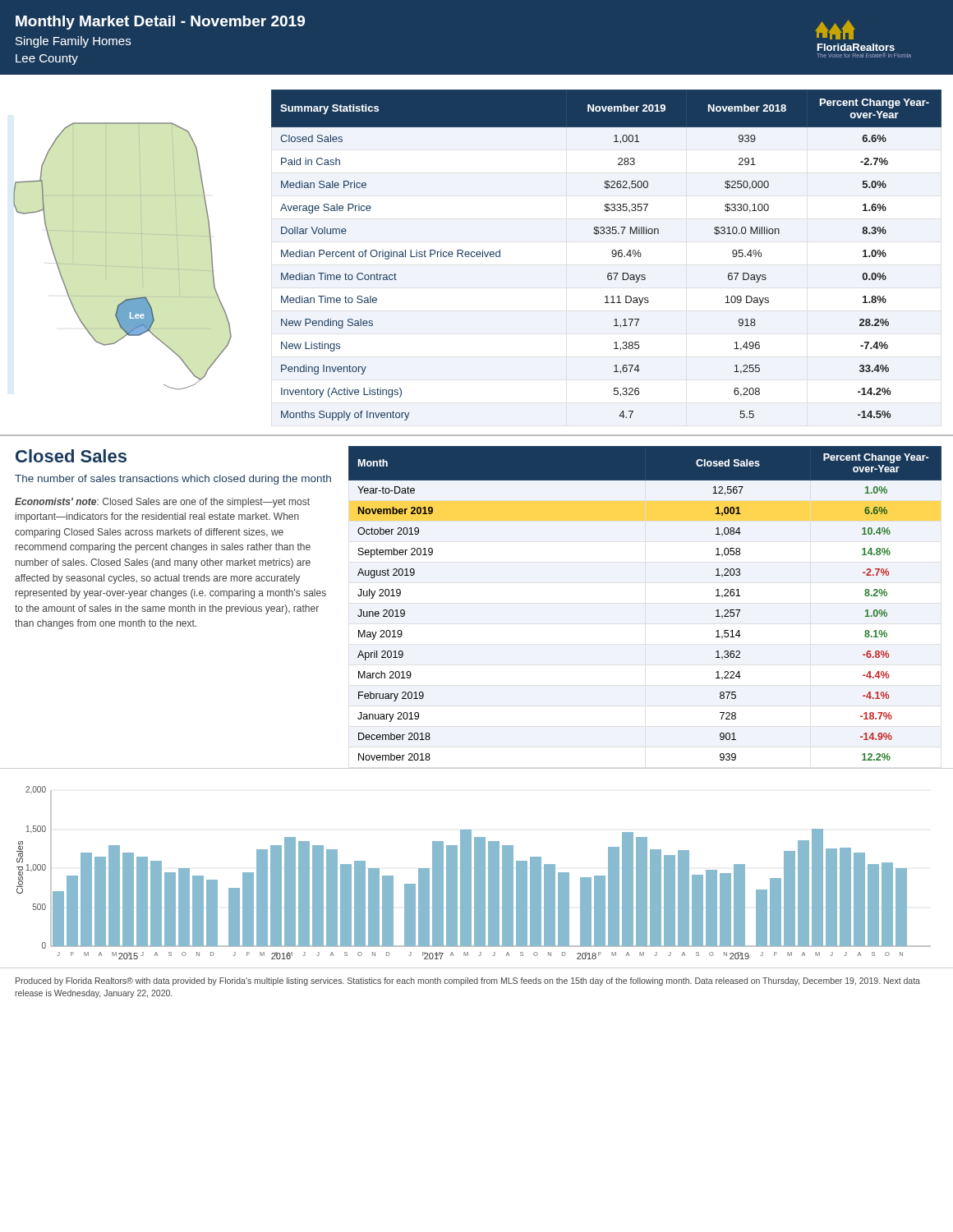Image resolution: width=953 pixels, height=1232 pixels.
Task: Select the table that reads "Median Sale Price"
Action: tap(612, 254)
